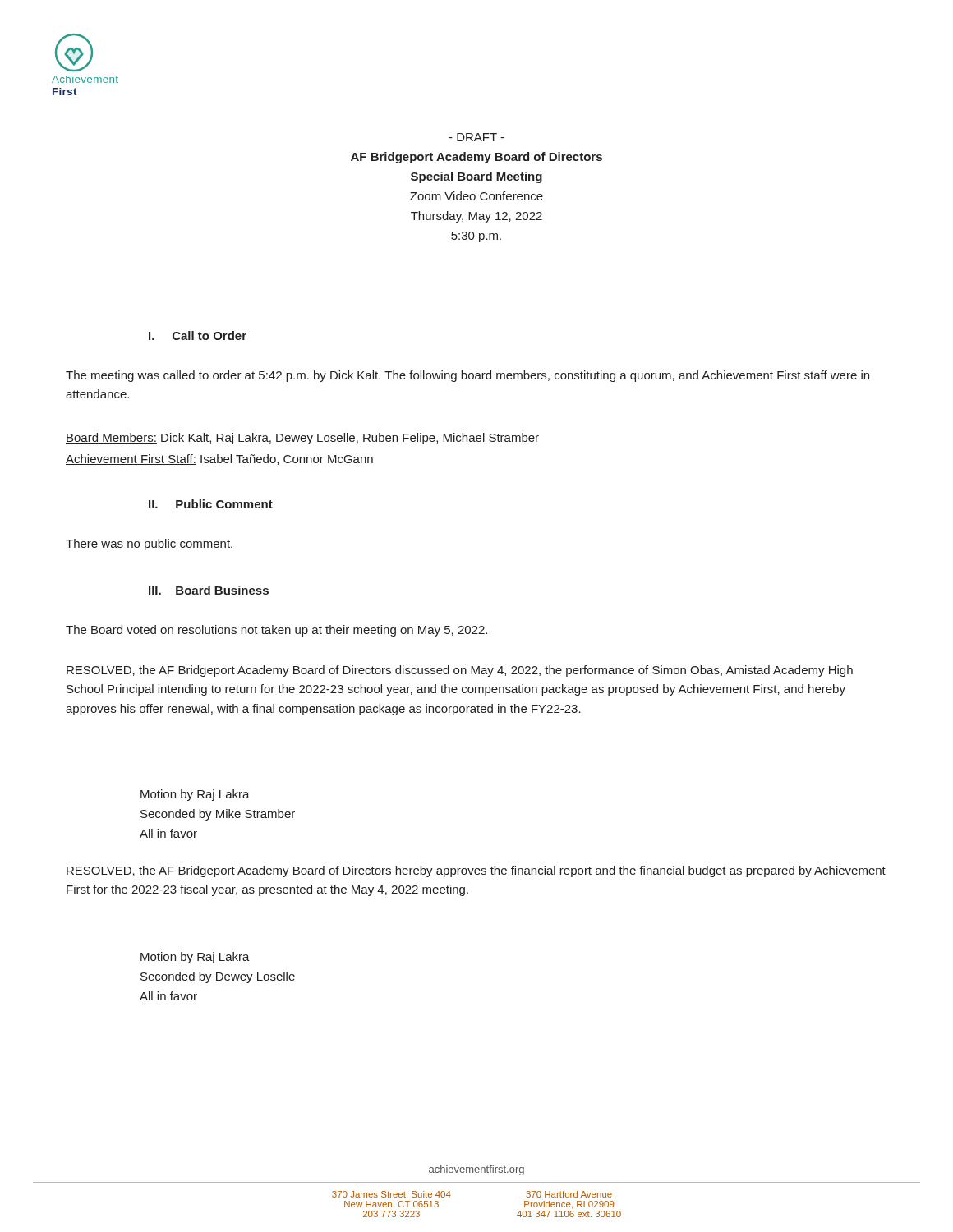Point to the passage starting "The Board voted on resolutions not"
Viewport: 953px width, 1232px height.
click(x=277, y=630)
